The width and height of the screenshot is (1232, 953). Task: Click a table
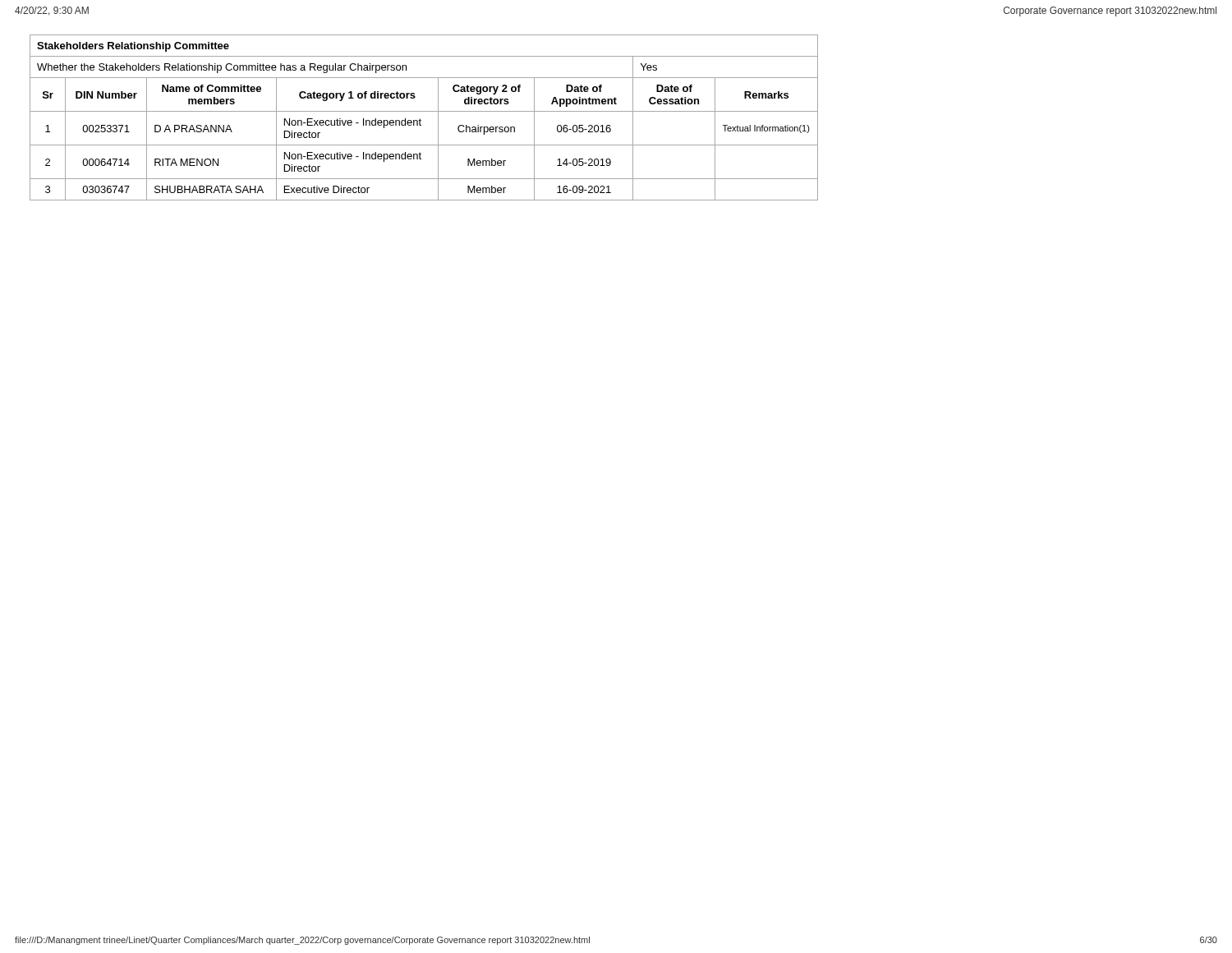click(x=424, y=117)
